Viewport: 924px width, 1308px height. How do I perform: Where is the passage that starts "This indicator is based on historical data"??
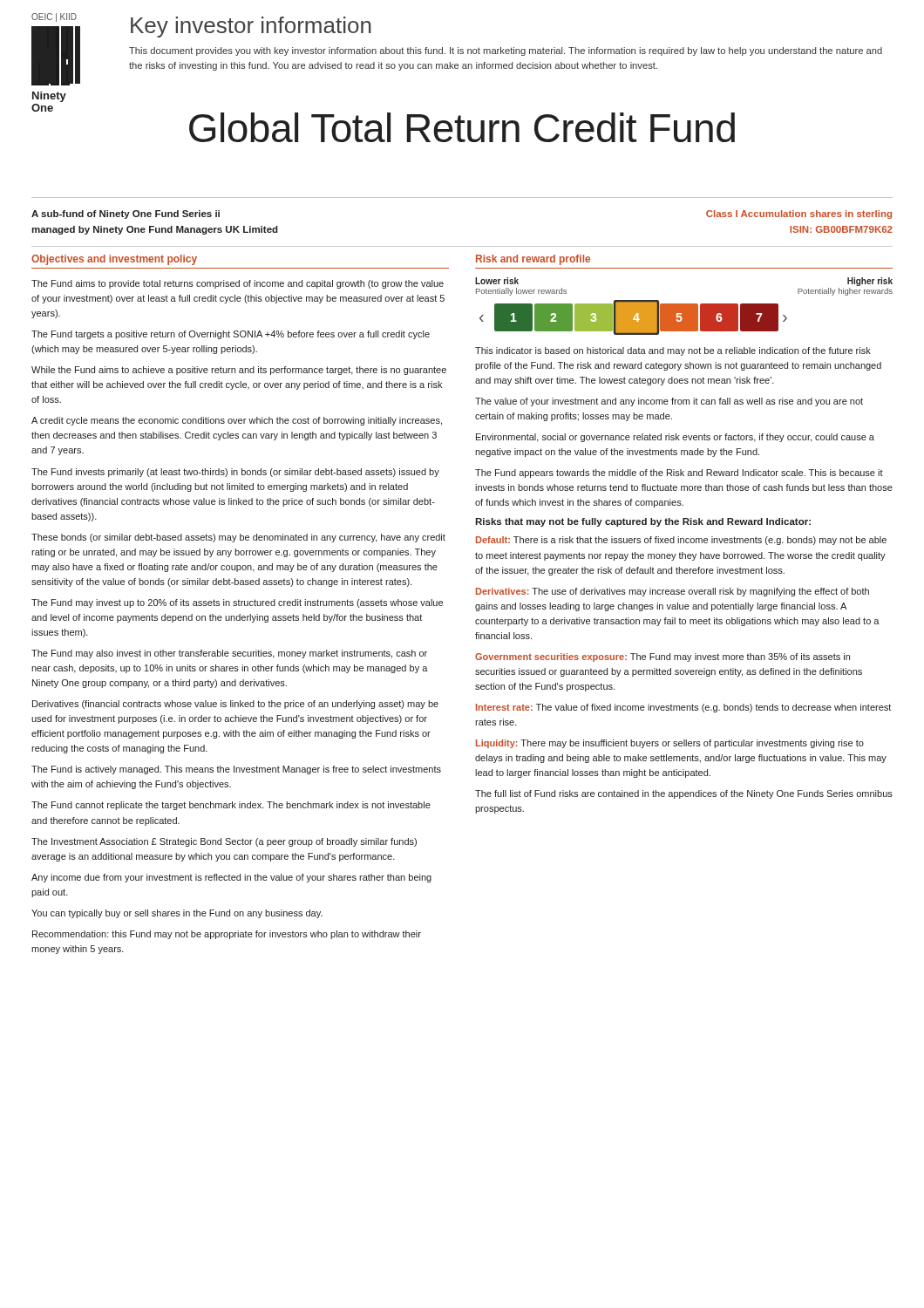point(678,365)
